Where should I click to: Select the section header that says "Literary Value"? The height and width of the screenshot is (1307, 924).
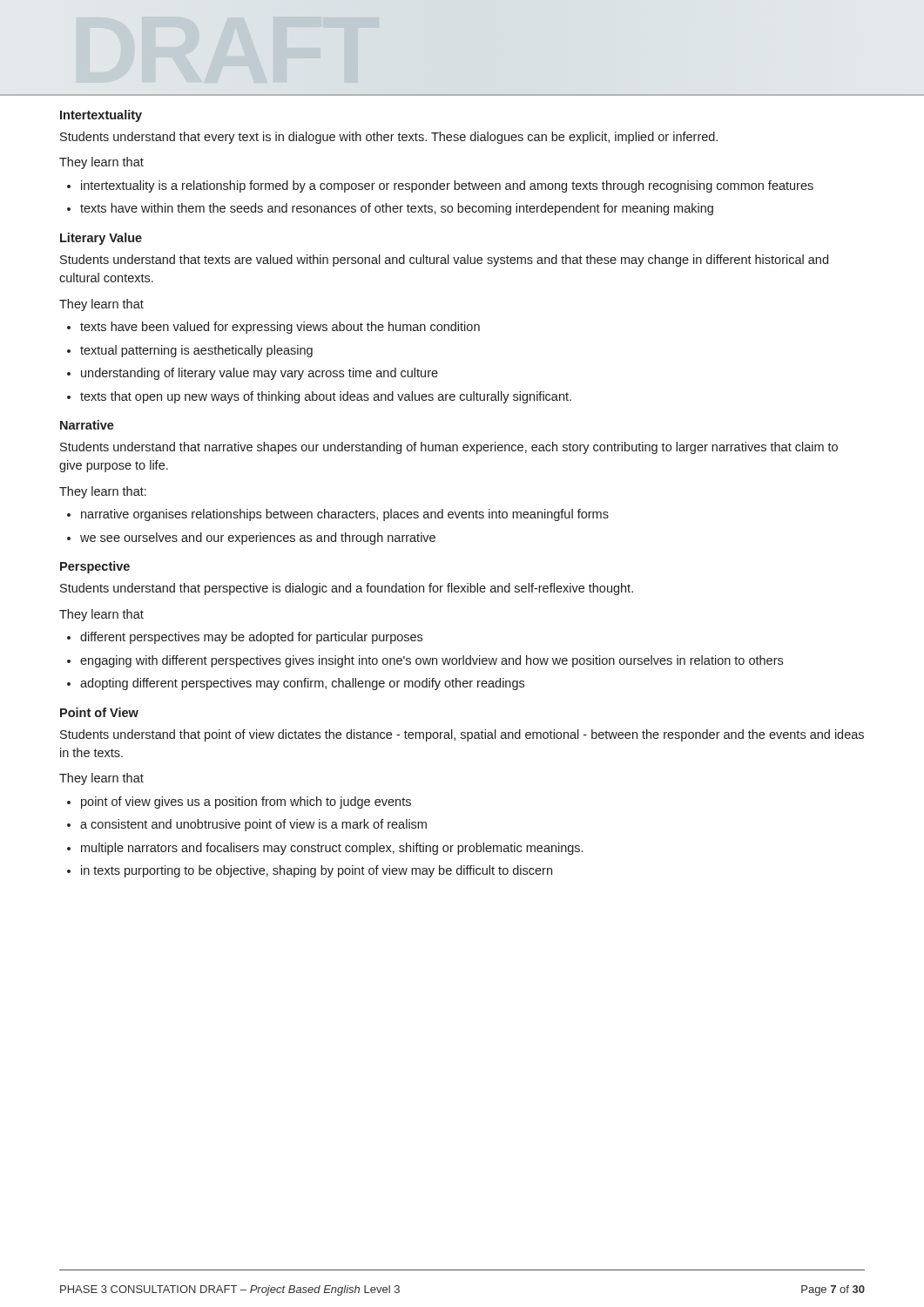[101, 238]
